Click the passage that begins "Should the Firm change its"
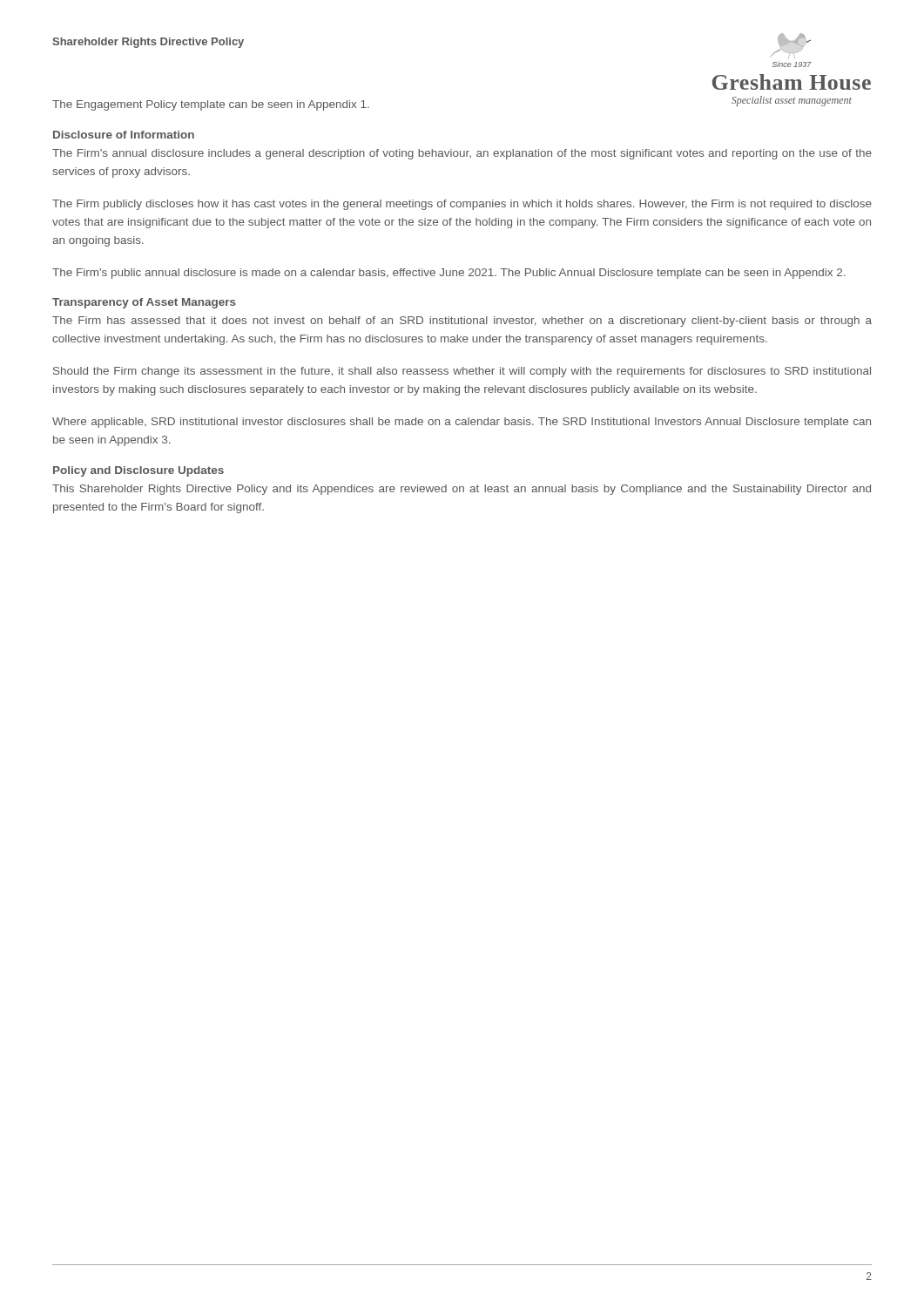 [x=462, y=380]
